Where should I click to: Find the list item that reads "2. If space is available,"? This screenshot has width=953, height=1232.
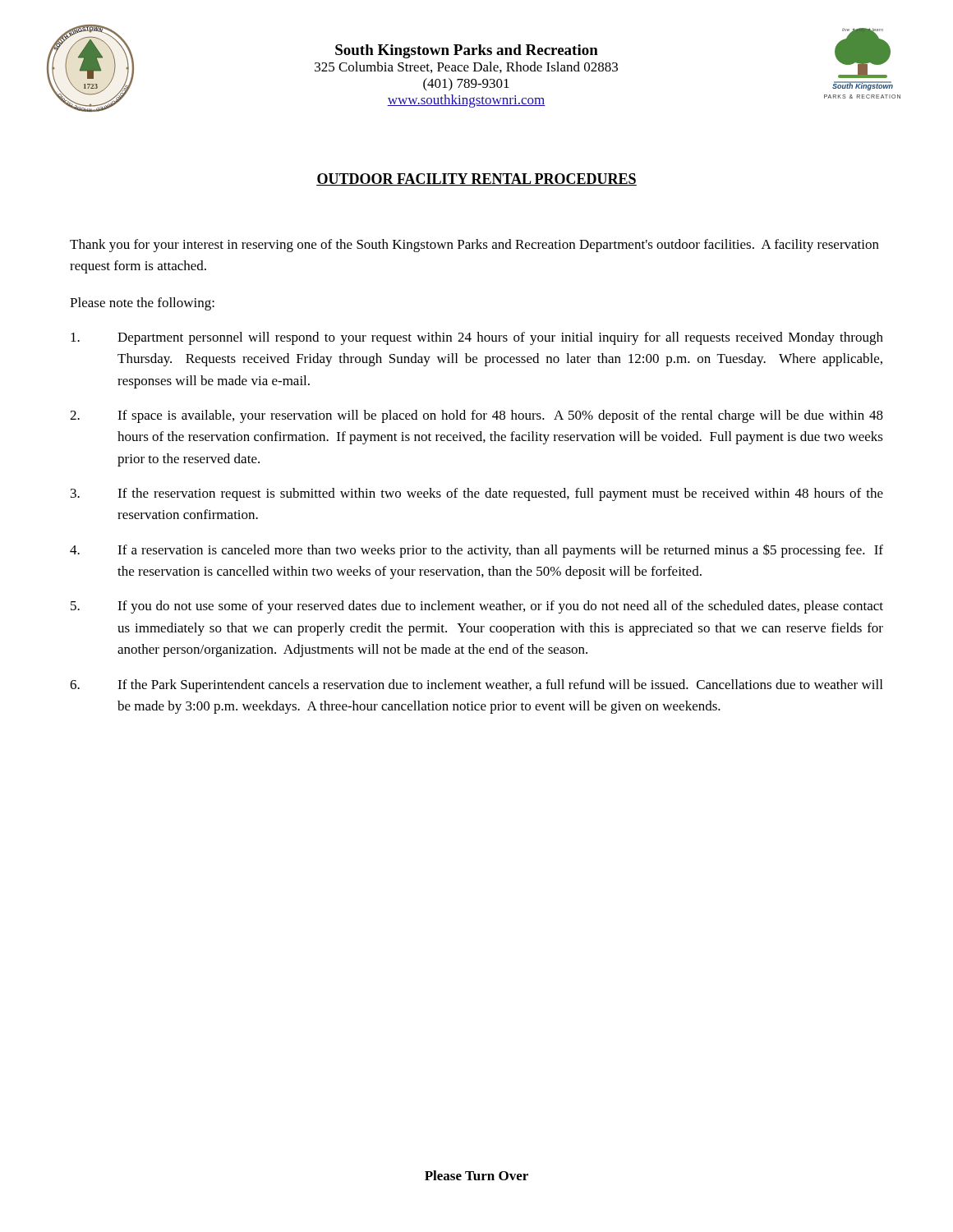pyautogui.click(x=476, y=437)
